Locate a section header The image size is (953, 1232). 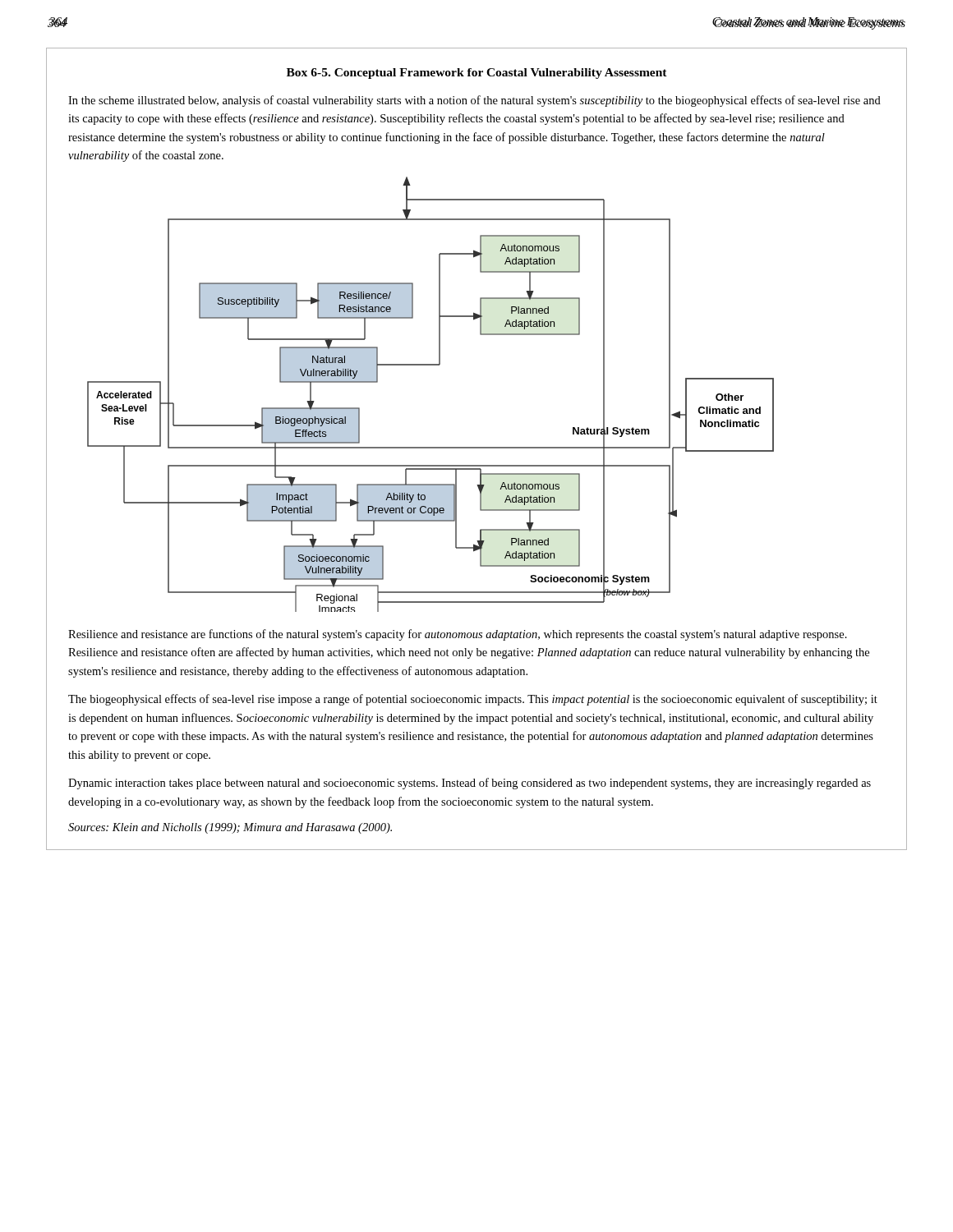click(x=476, y=72)
